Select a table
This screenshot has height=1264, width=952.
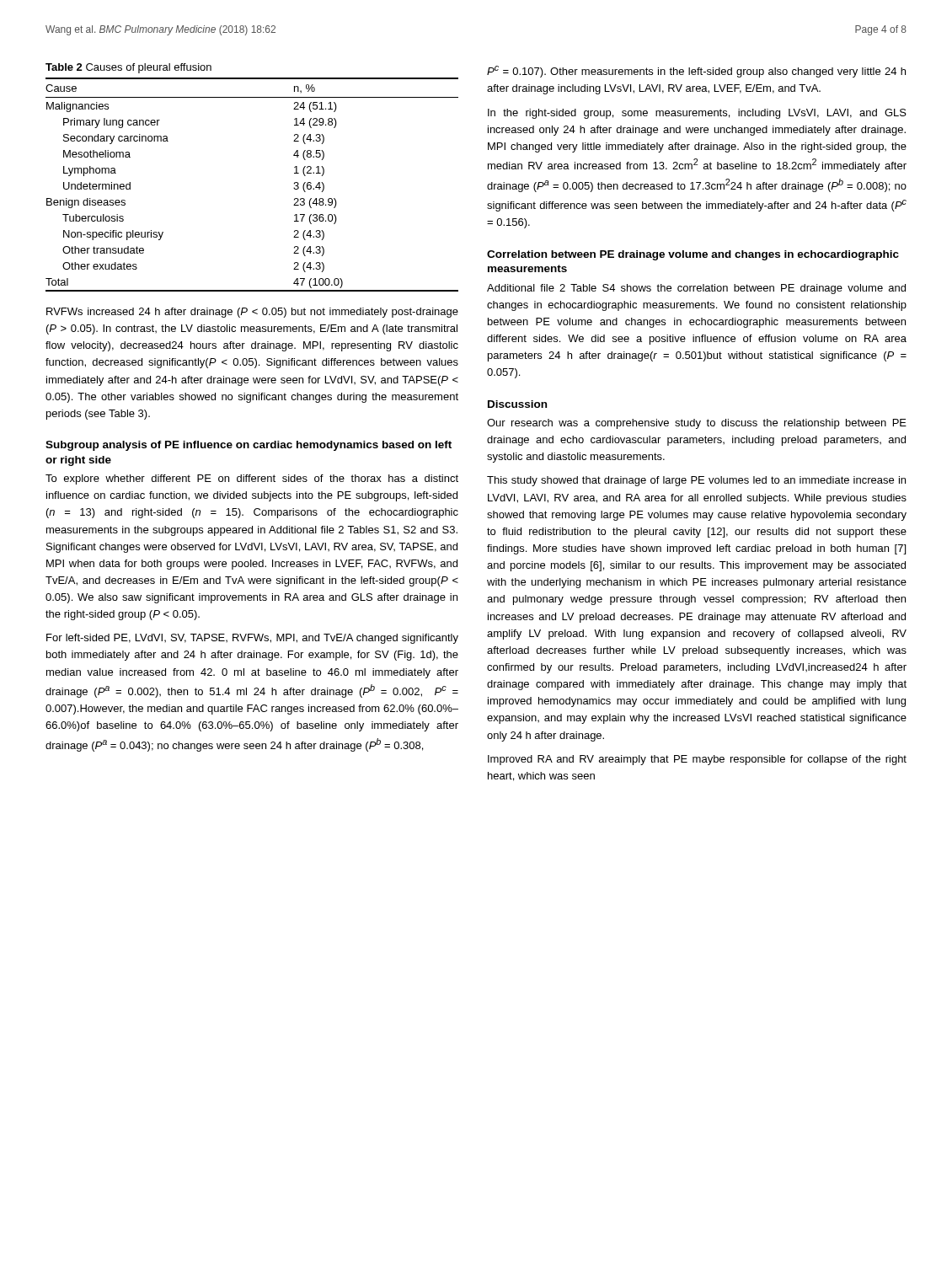(252, 185)
